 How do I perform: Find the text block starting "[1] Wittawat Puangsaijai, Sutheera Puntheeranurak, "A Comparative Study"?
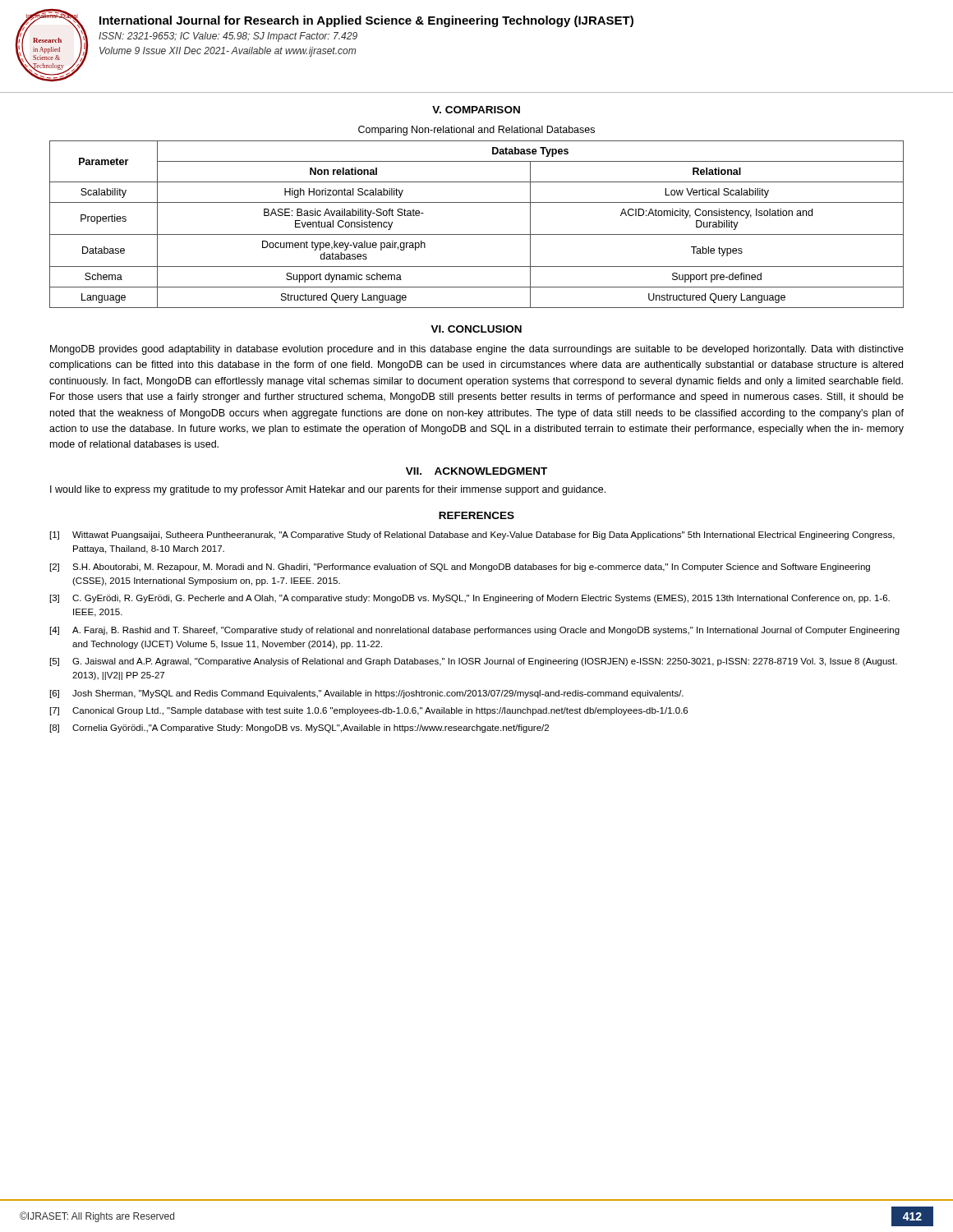[476, 542]
